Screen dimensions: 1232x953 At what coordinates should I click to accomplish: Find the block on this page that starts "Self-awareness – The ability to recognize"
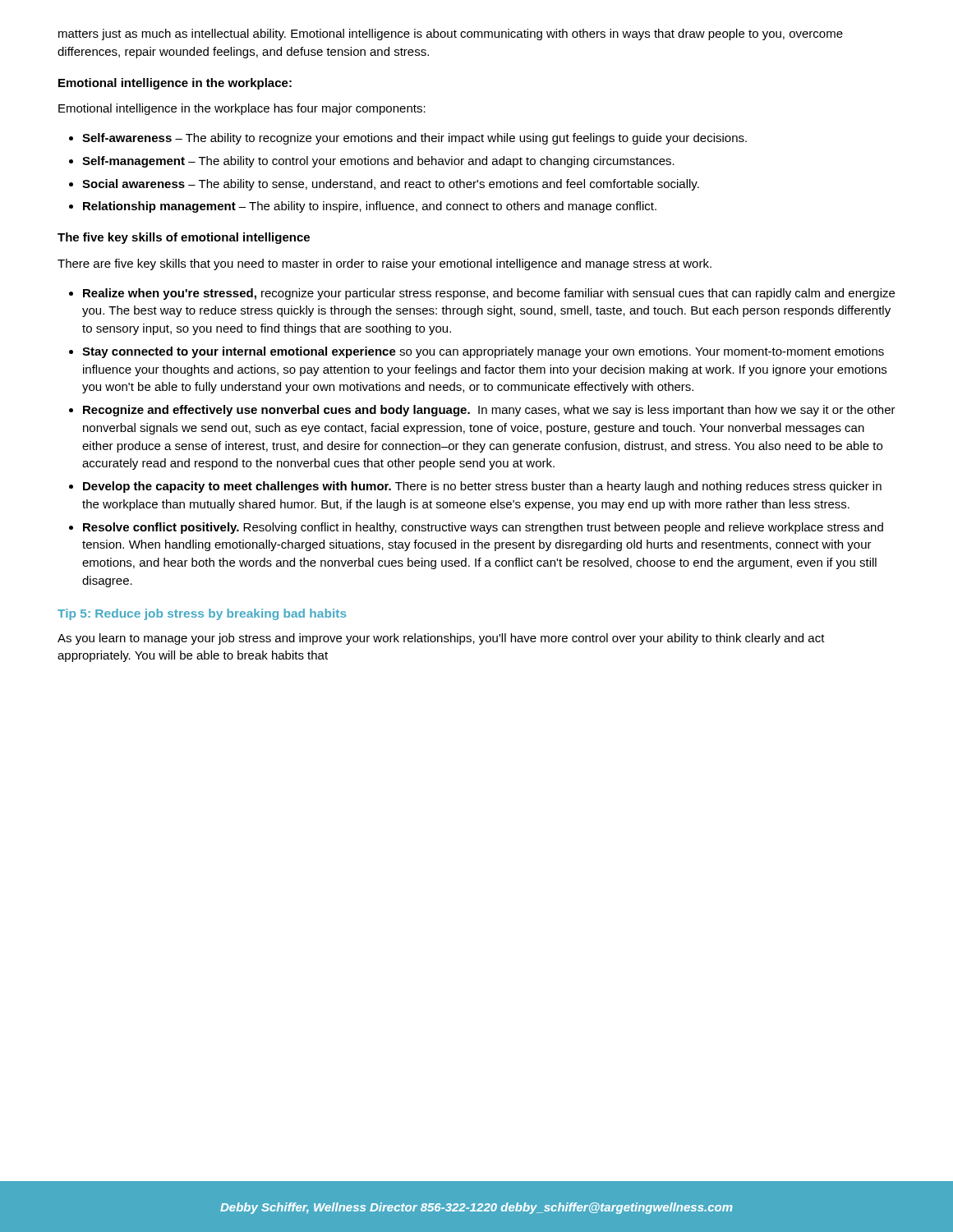[x=415, y=138]
